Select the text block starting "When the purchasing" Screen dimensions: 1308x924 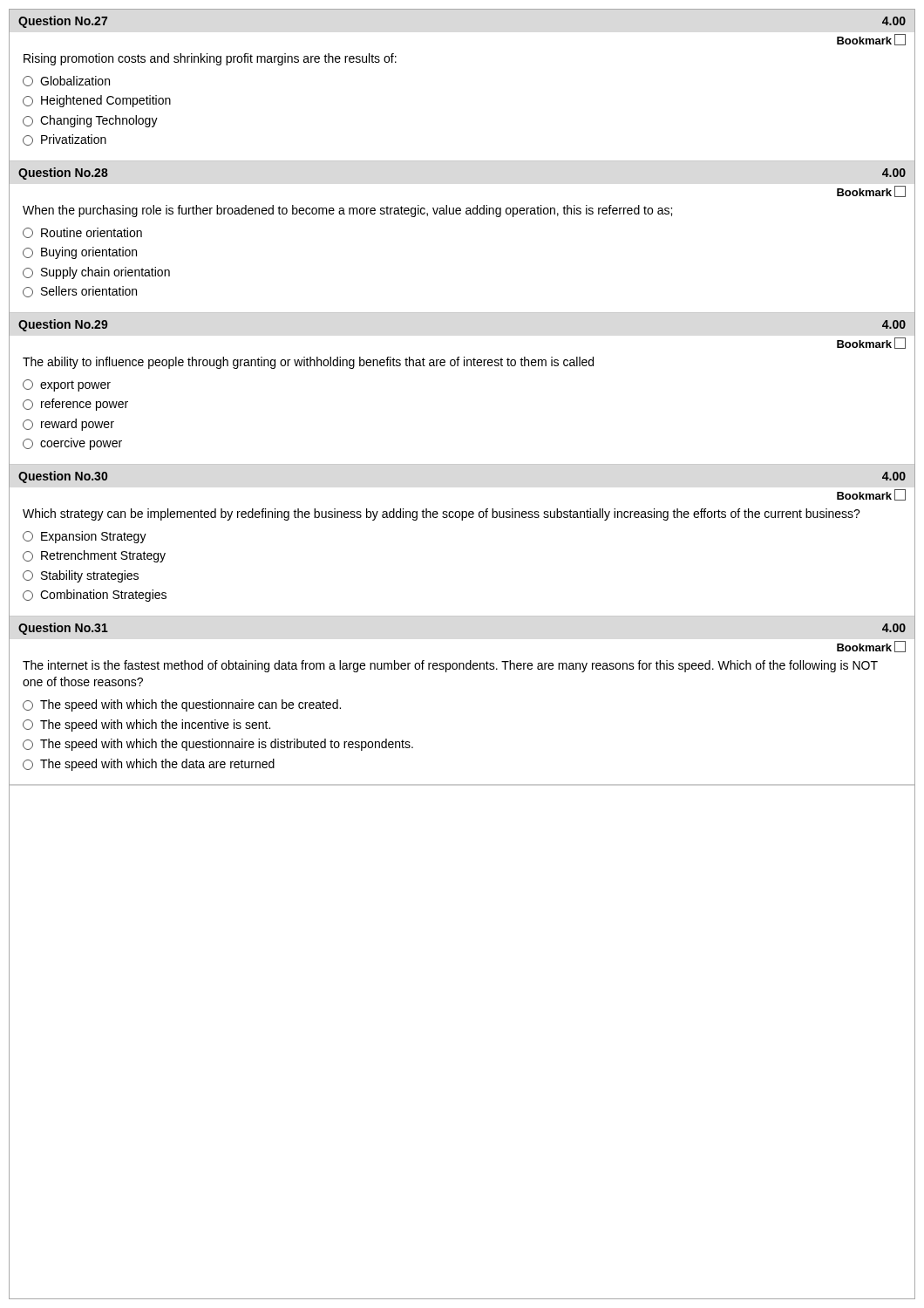click(x=348, y=210)
